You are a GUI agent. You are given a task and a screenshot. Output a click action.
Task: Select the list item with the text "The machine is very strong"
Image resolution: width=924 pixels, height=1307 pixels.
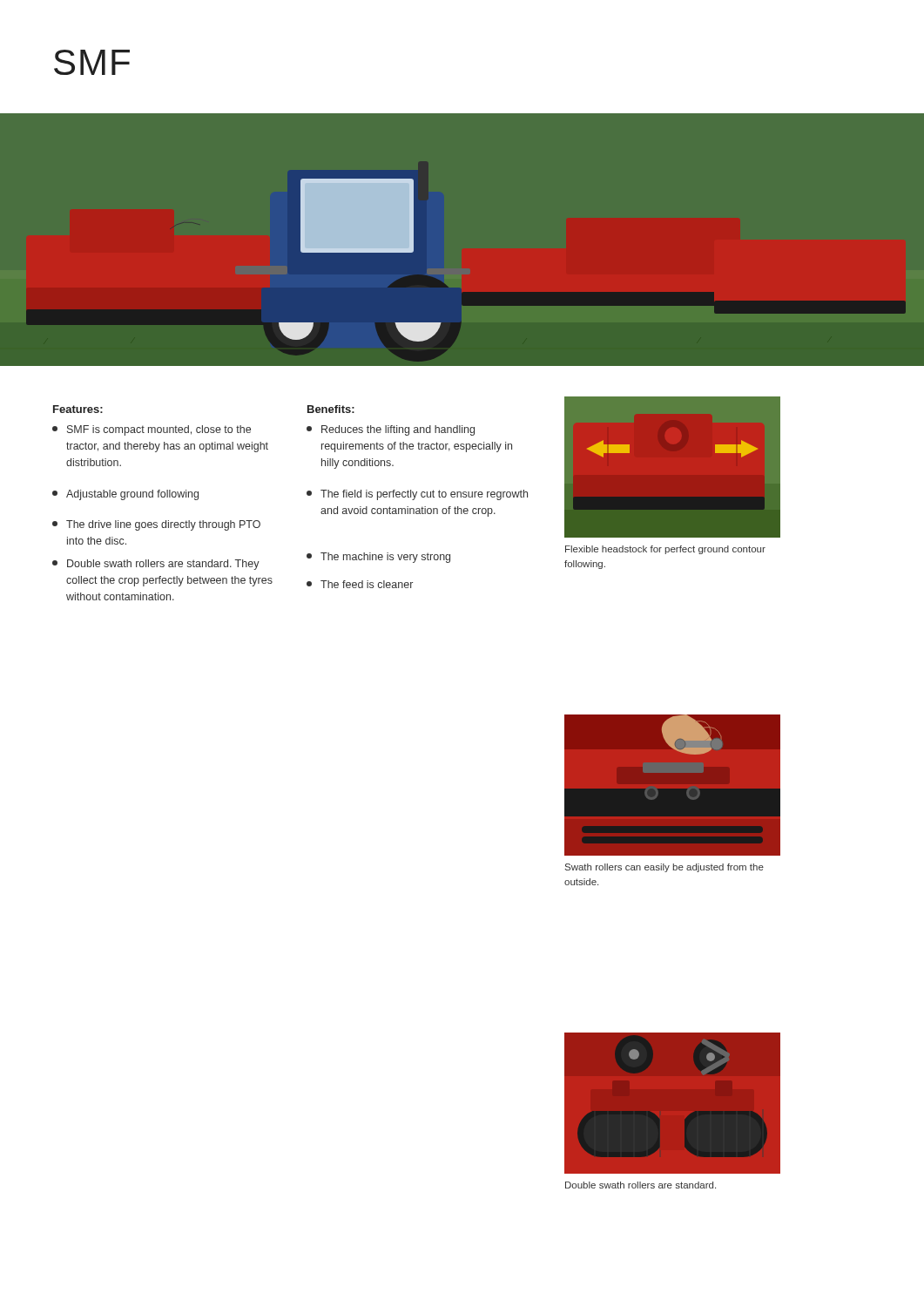click(379, 557)
